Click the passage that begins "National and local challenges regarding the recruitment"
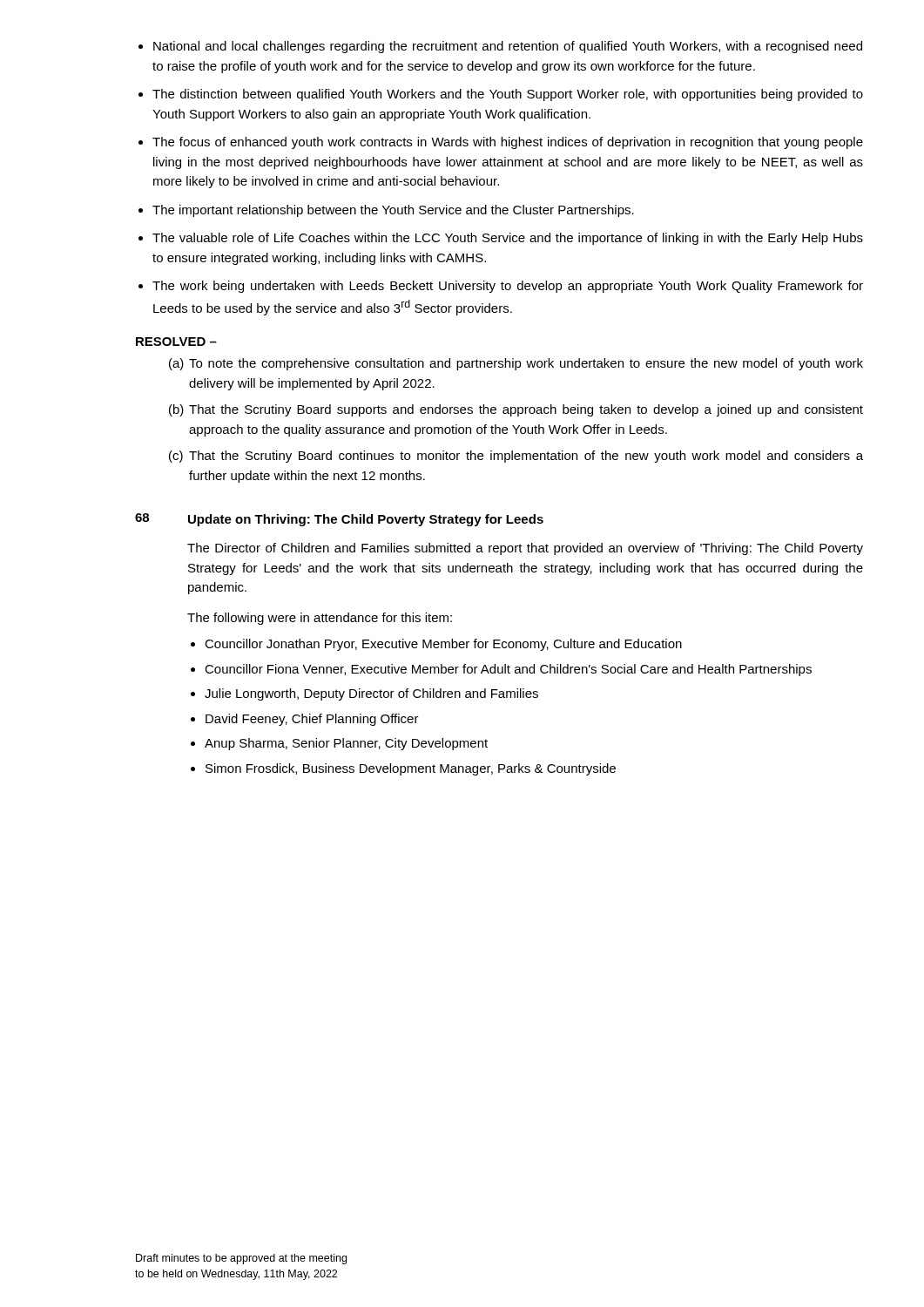Viewport: 924px width, 1307px height. click(508, 177)
